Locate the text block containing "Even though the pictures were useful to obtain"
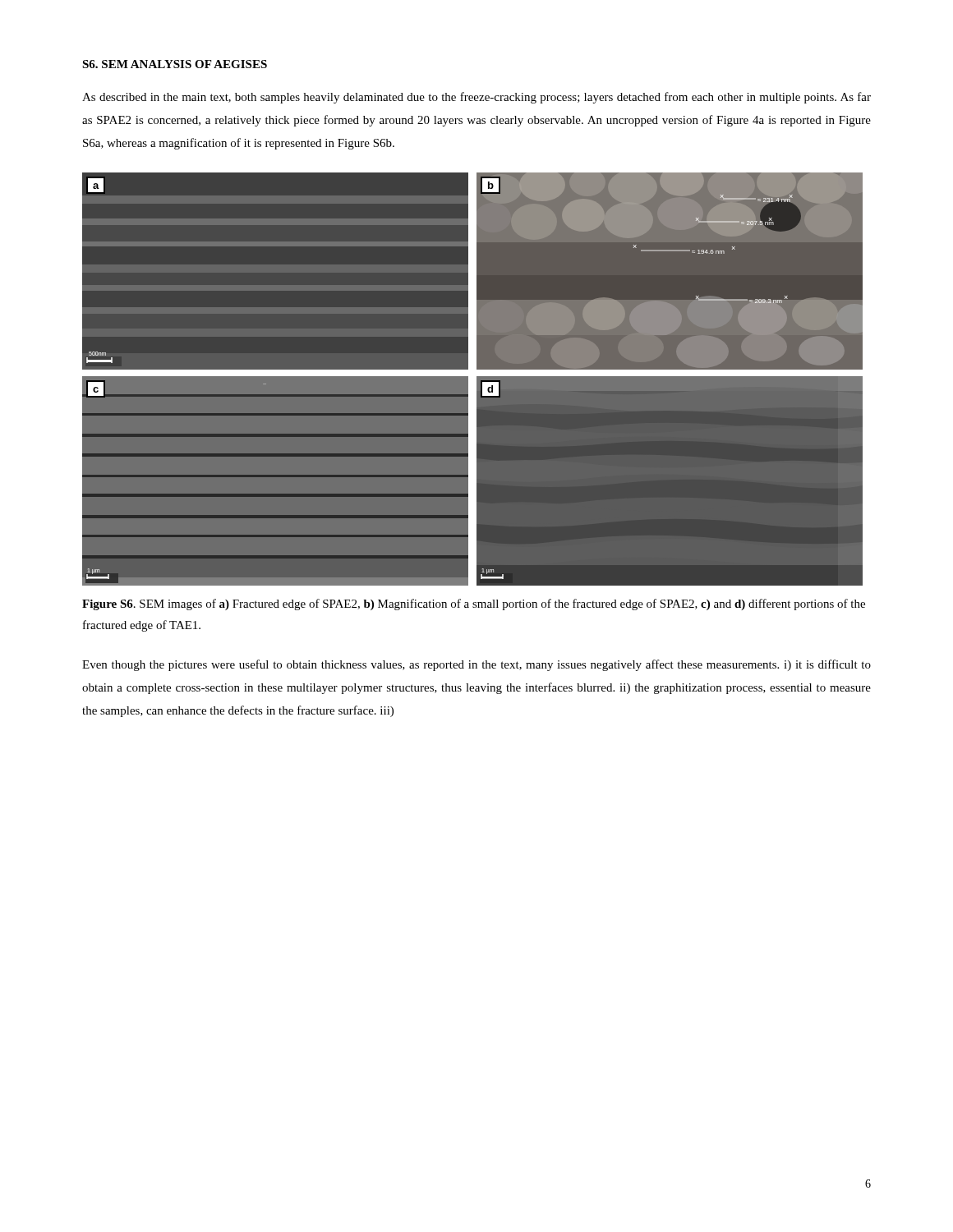The width and height of the screenshot is (953, 1232). [x=476, y=687]
